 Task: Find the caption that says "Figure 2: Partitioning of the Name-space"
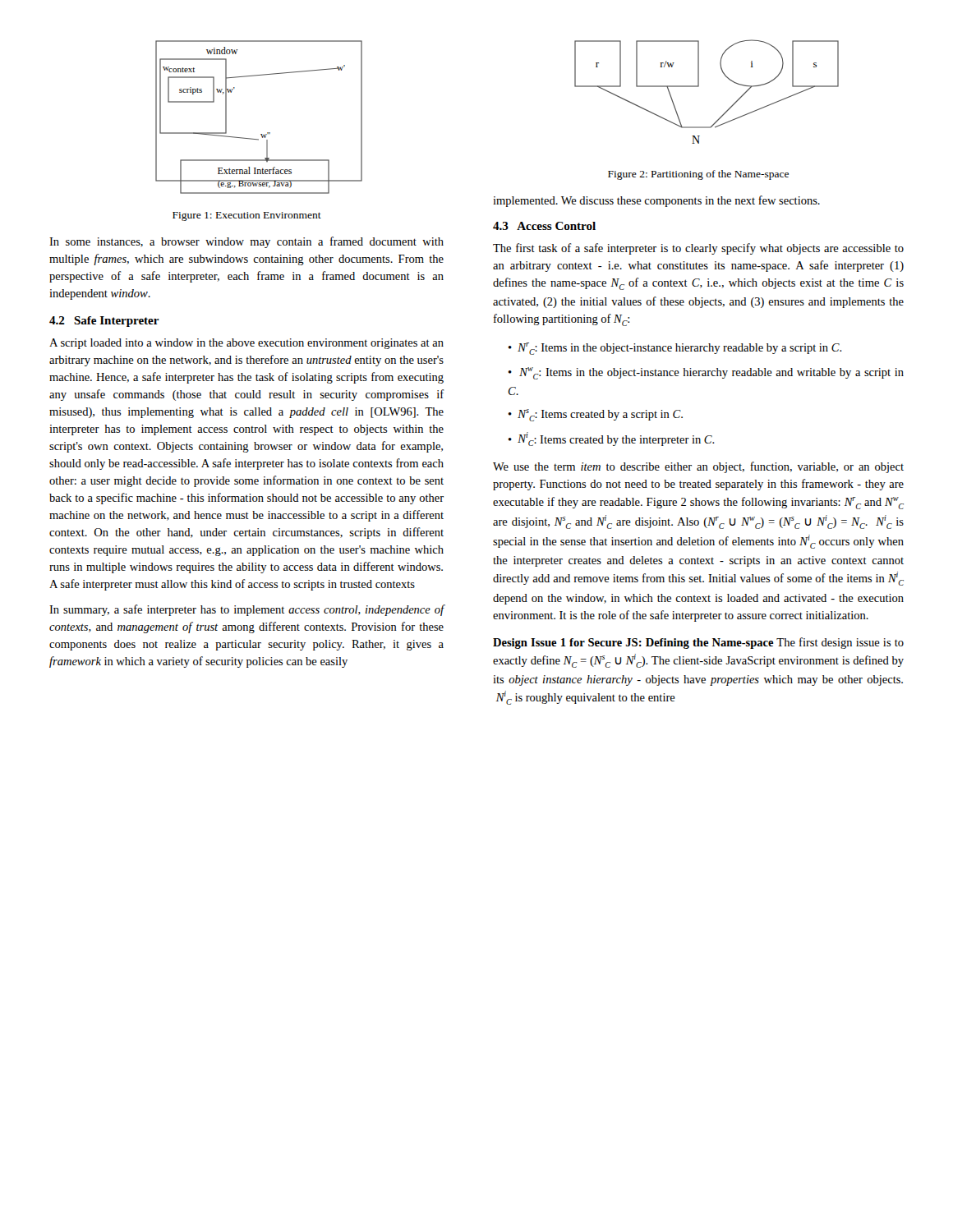coord(698,174)
